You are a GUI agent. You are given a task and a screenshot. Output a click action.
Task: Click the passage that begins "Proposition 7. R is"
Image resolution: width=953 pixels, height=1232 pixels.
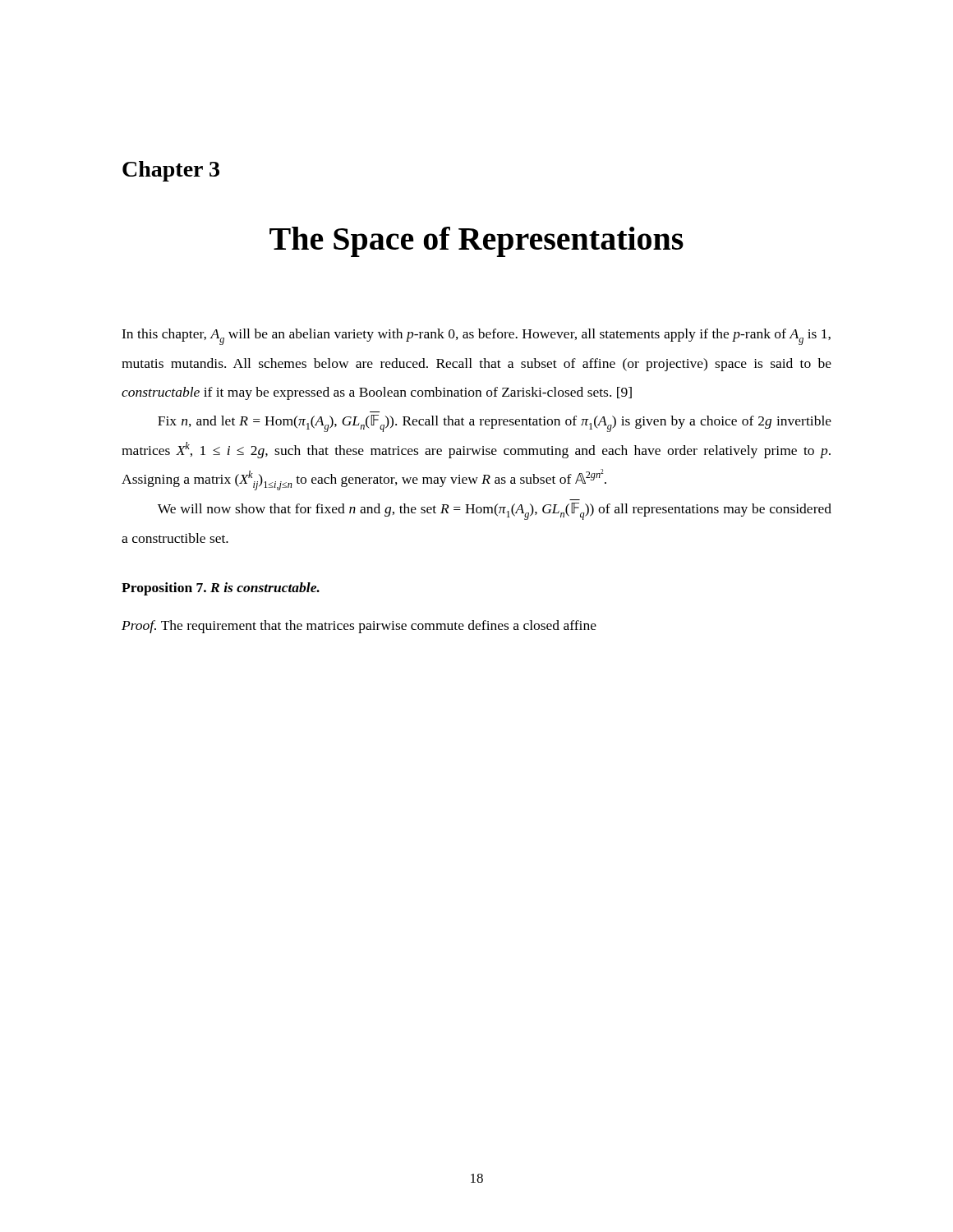point(221,587)
